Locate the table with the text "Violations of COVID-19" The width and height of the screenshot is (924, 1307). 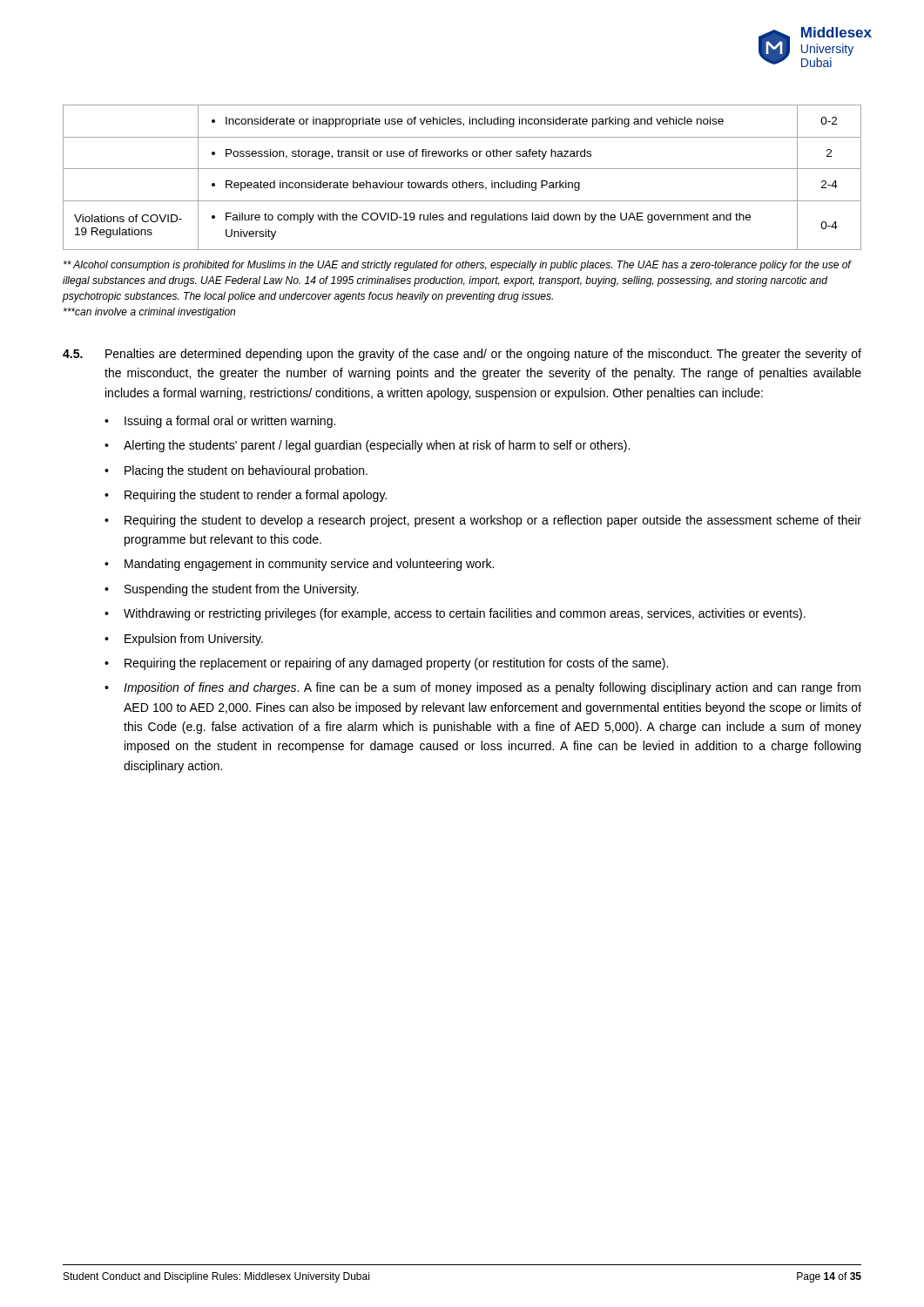462,177
